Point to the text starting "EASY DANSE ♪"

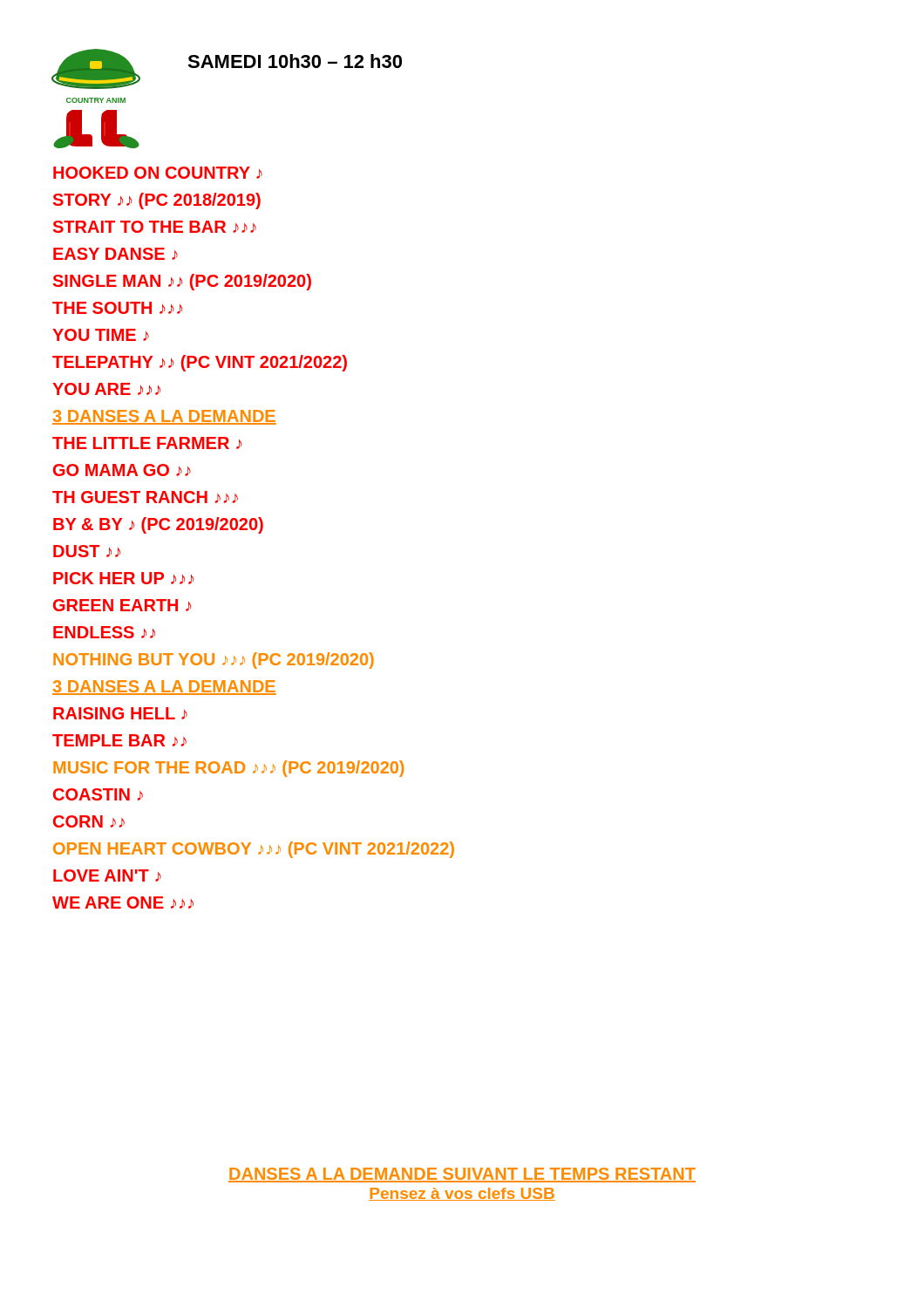point(116,254)
